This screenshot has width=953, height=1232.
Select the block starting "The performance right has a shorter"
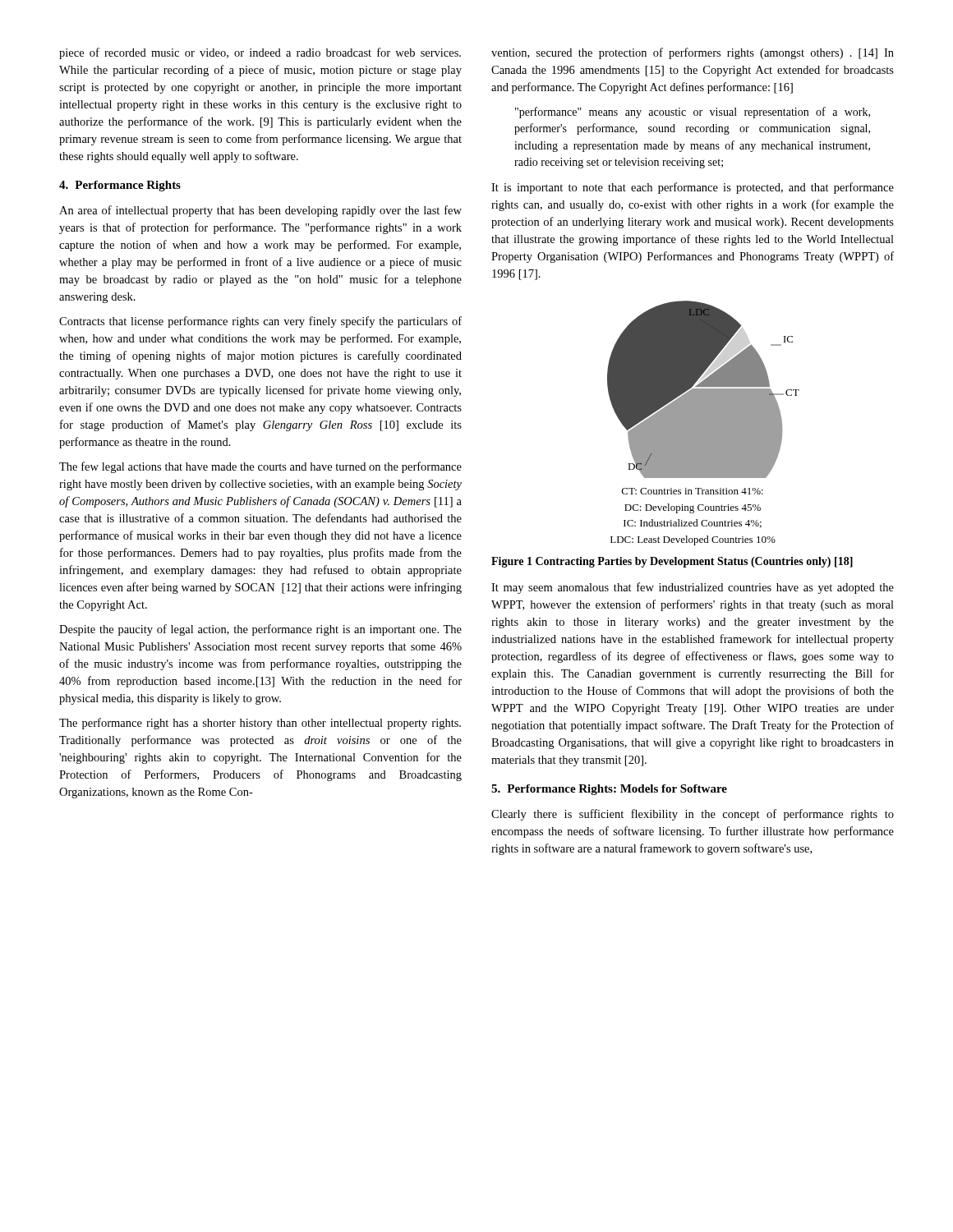pos(260,758)
